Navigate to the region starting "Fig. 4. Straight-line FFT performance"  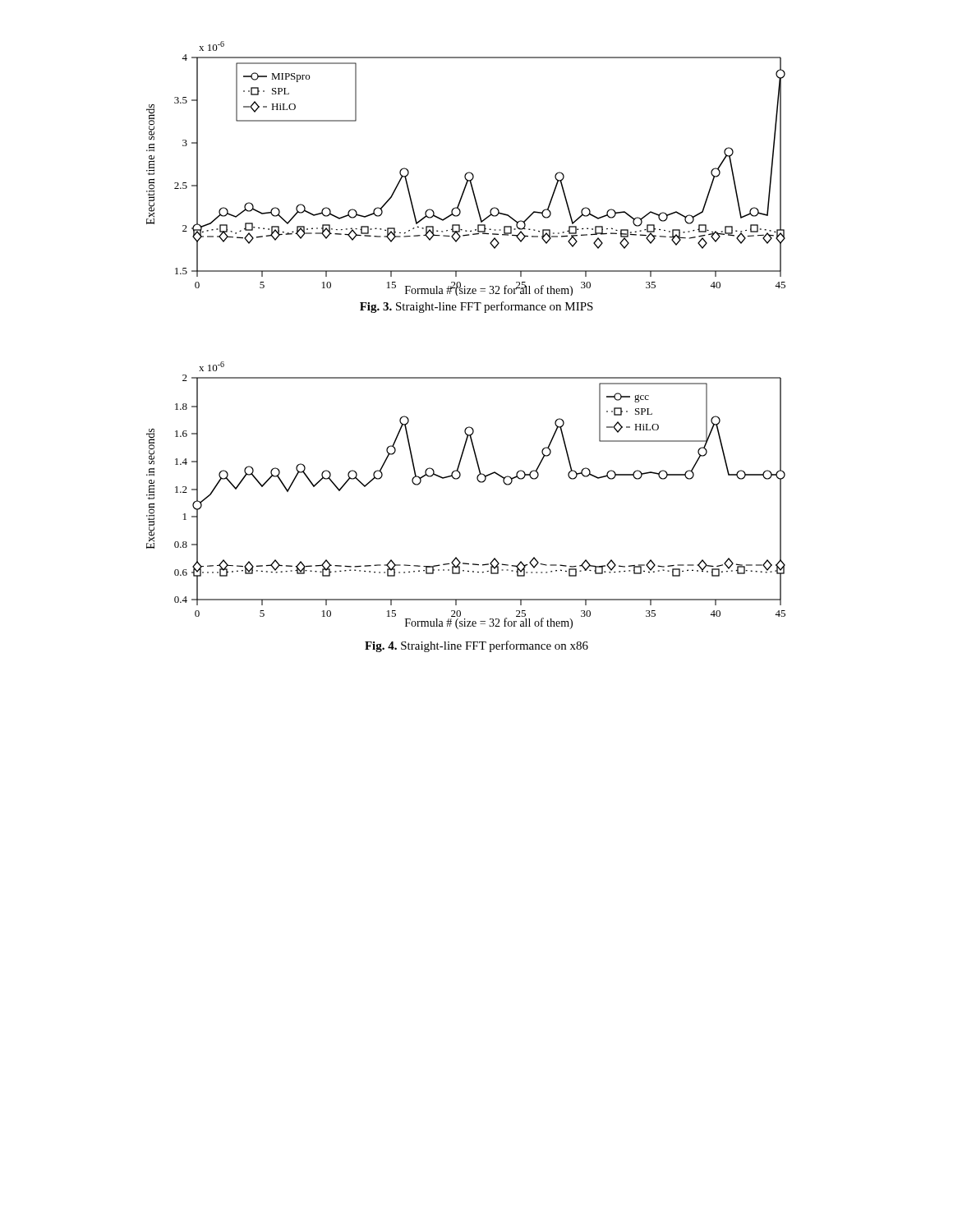pos(476,646)
